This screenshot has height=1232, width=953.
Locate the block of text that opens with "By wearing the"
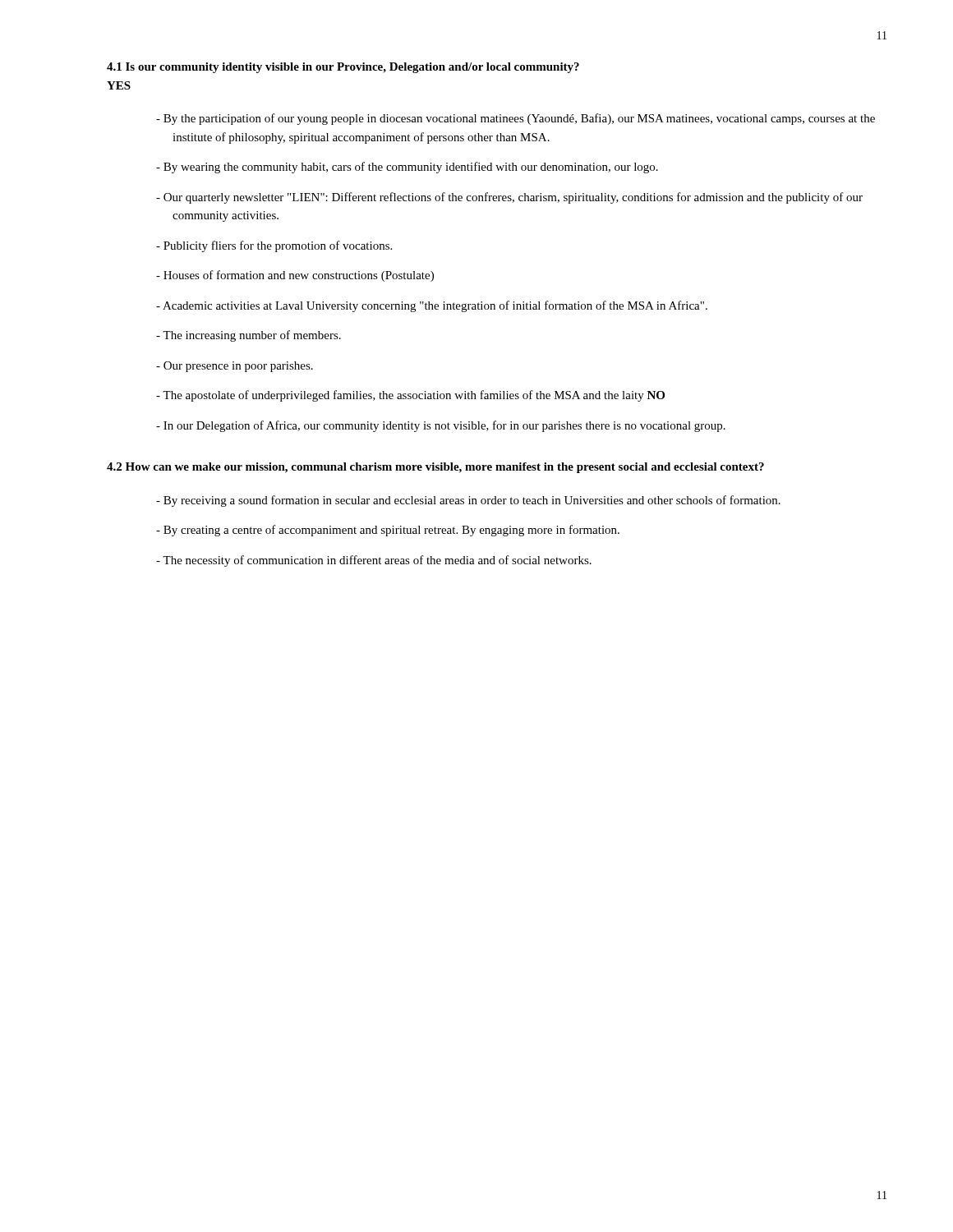407,167
